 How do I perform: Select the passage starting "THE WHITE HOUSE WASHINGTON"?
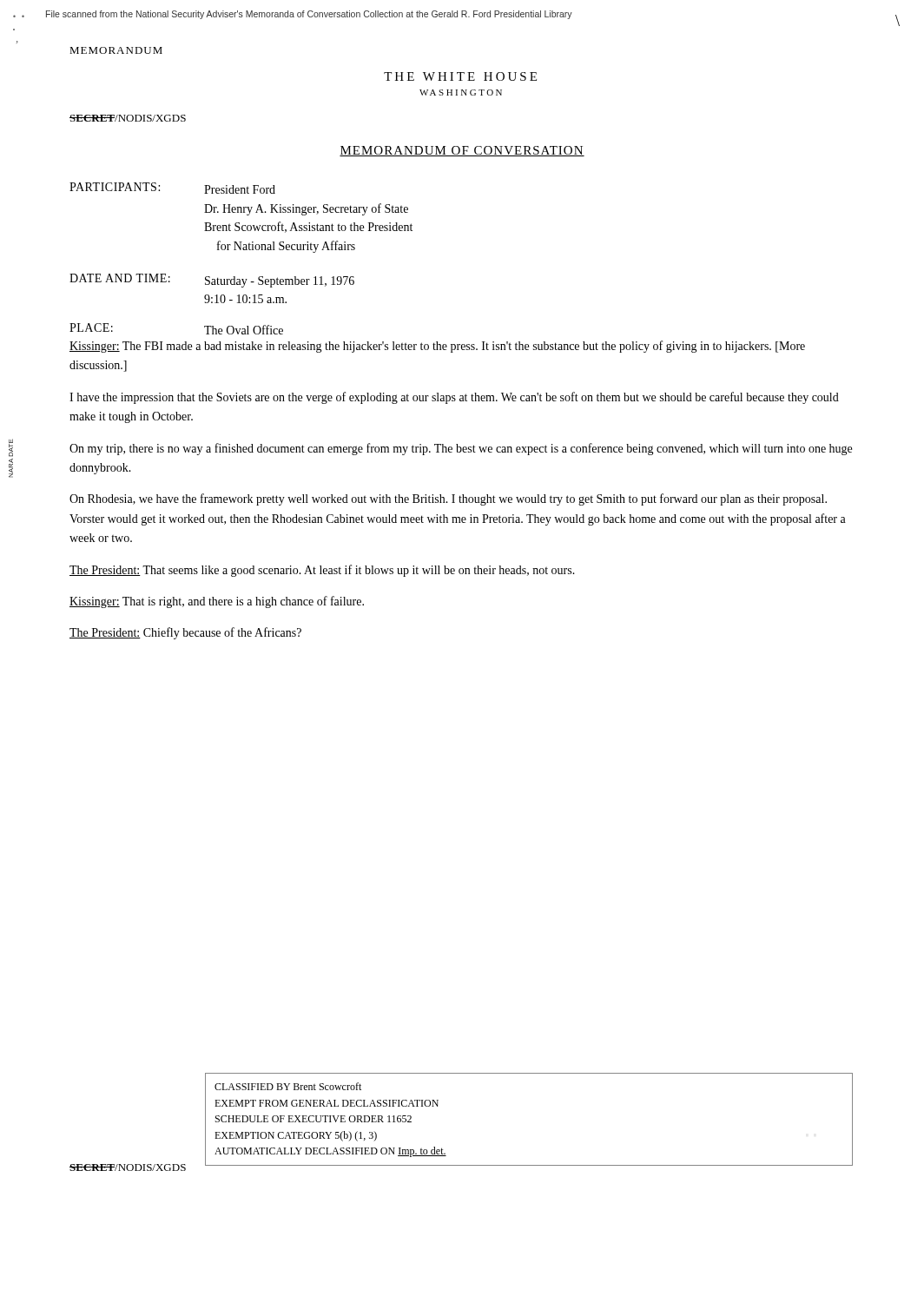coord(462,83)
